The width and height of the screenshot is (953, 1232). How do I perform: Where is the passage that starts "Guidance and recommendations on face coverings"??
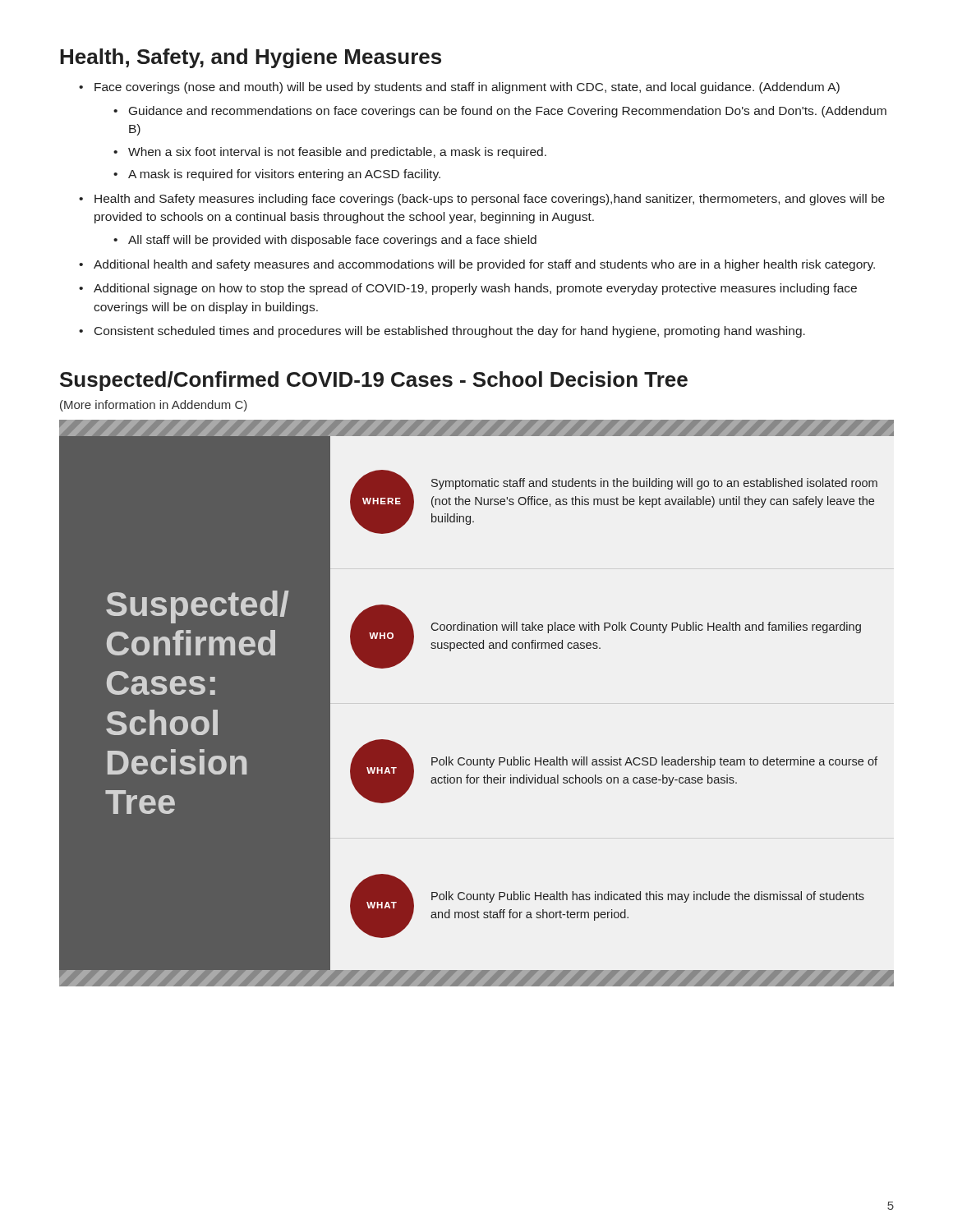pos(508,119)
